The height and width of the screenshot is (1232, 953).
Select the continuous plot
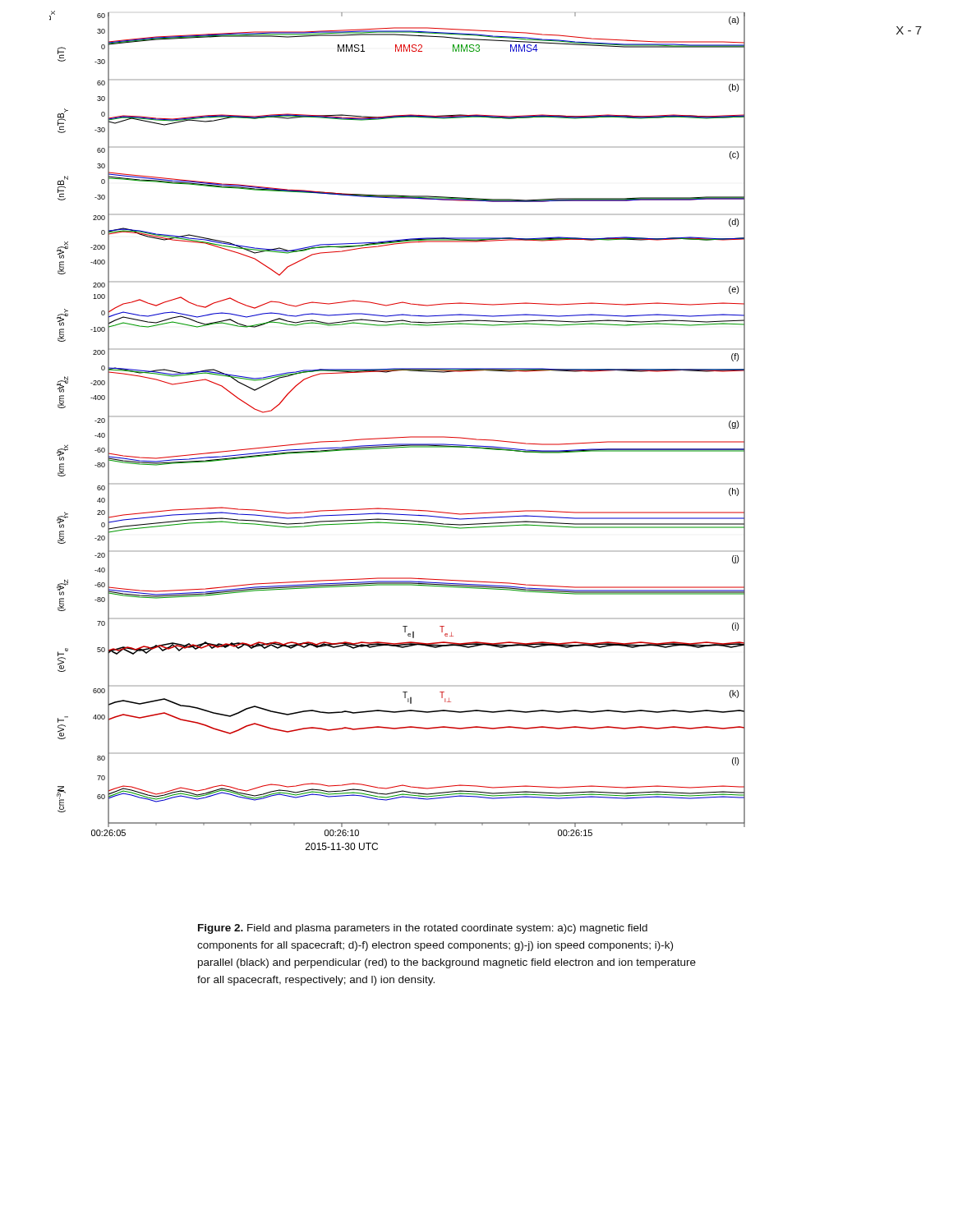tap(407, 448)
